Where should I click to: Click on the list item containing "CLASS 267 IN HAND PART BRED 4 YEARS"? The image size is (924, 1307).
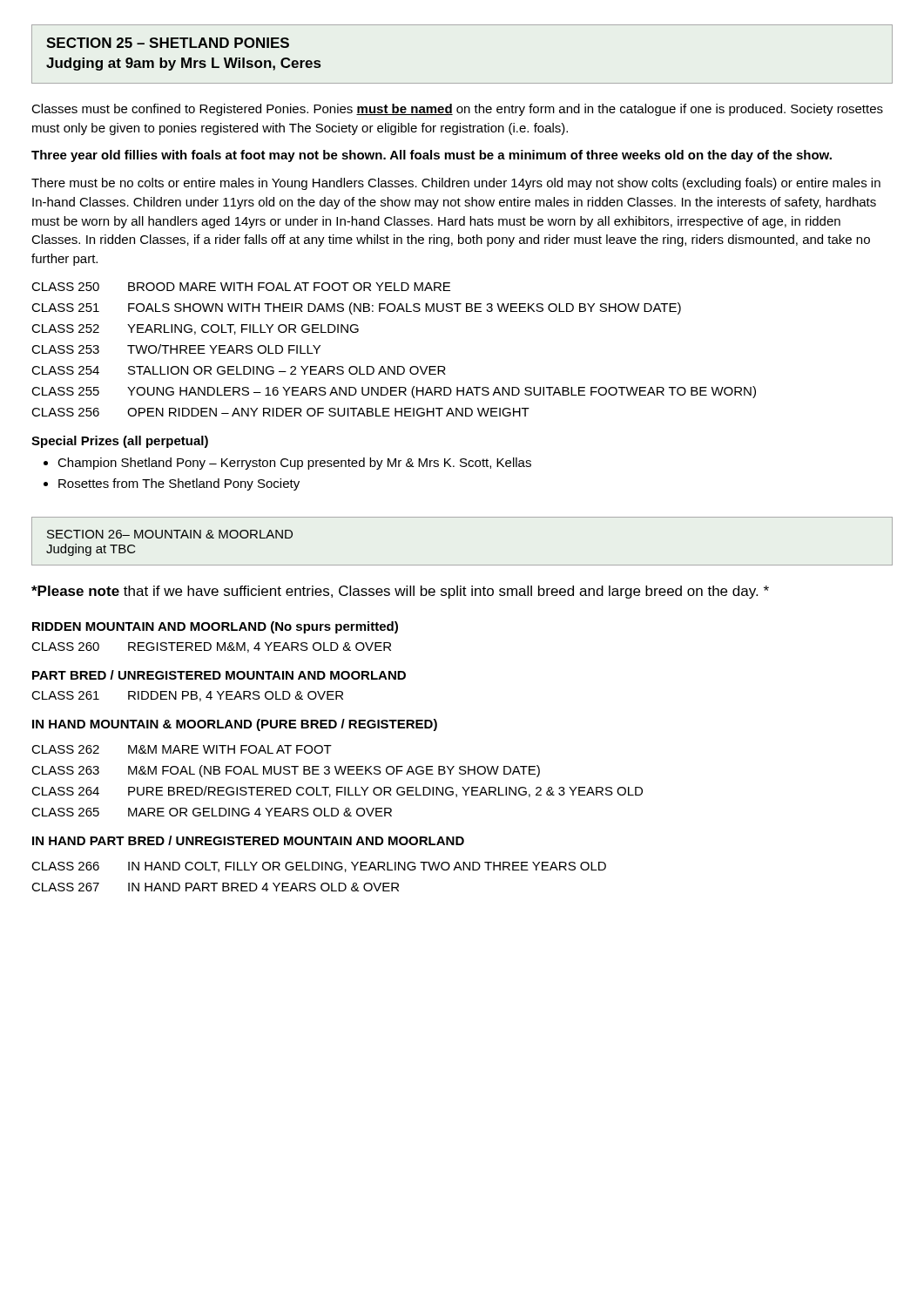(215, 887)
